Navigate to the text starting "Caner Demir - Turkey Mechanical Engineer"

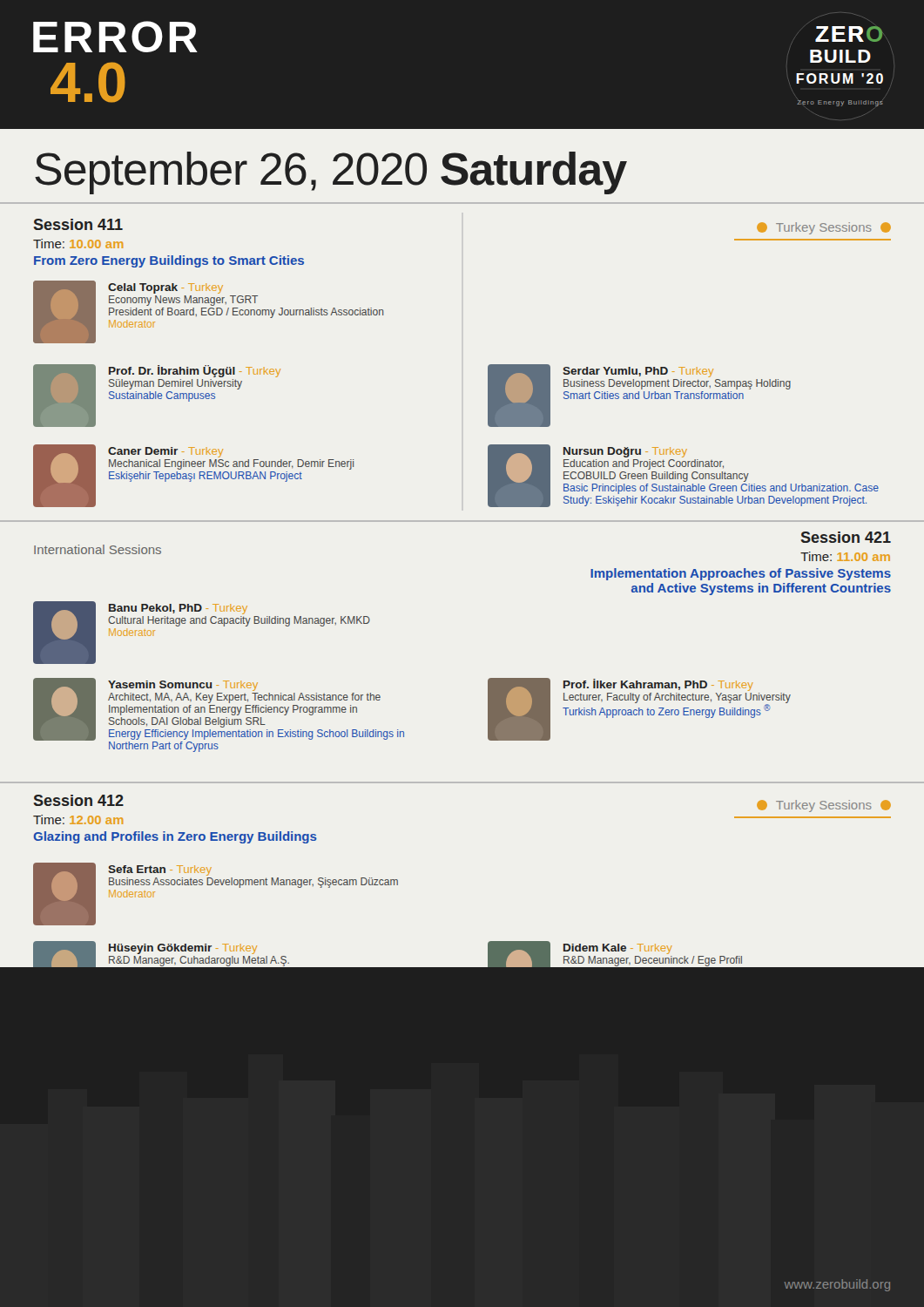pyautogui.click(x=194, y=476)
